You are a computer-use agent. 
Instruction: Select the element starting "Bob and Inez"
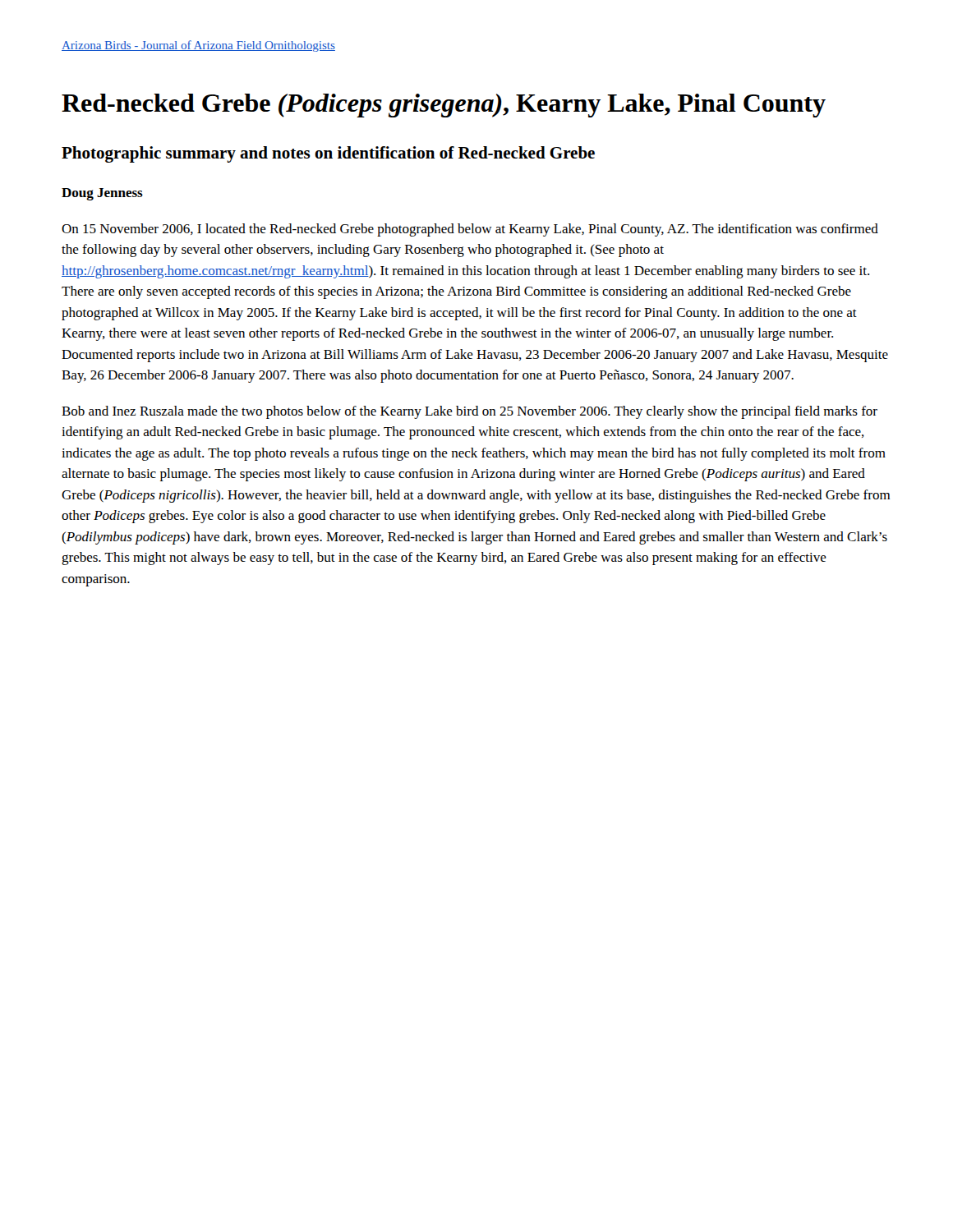[476, 495]
